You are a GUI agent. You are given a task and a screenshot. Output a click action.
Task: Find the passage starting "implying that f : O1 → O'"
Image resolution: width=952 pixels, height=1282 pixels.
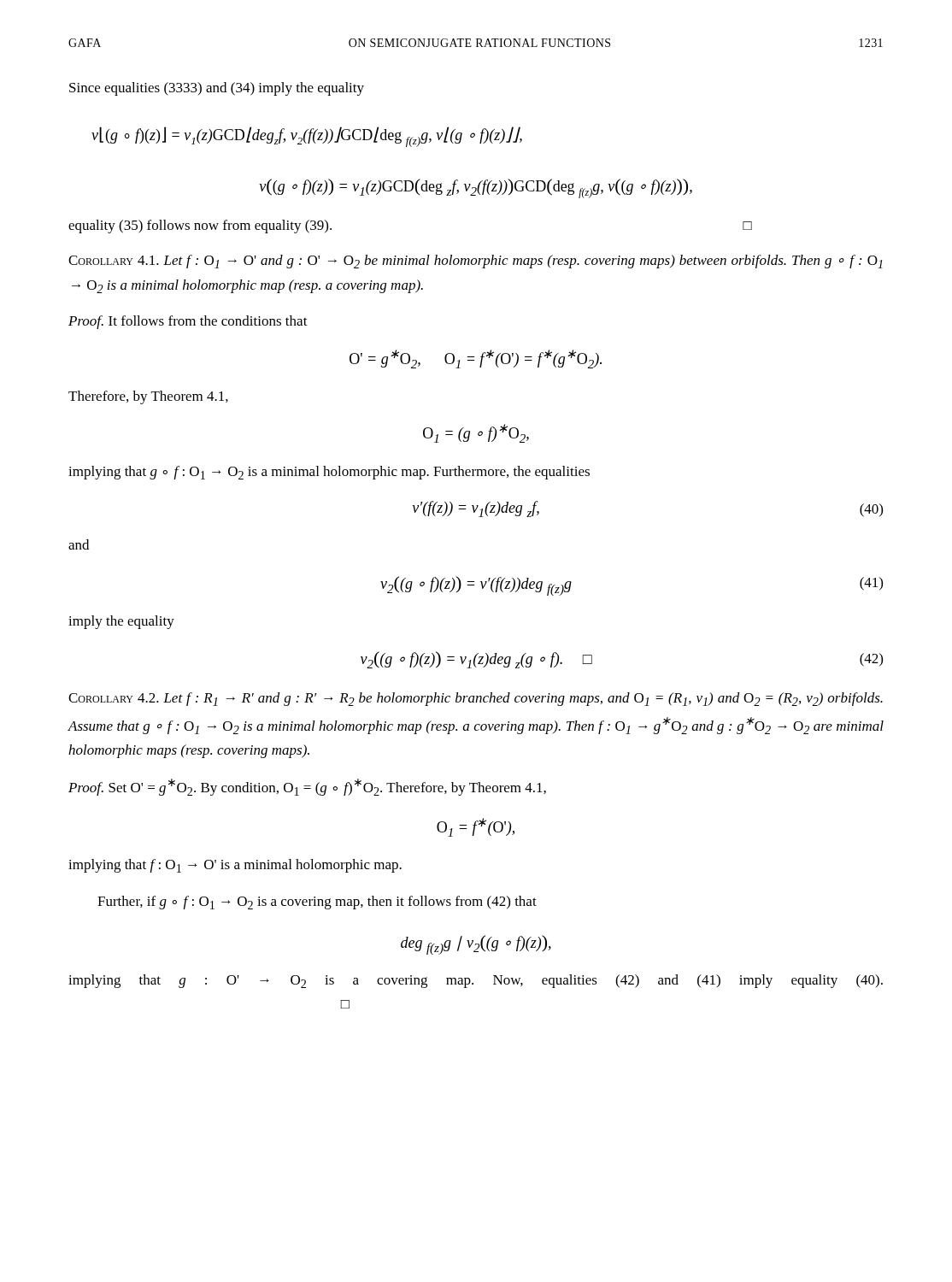(235, 866)
